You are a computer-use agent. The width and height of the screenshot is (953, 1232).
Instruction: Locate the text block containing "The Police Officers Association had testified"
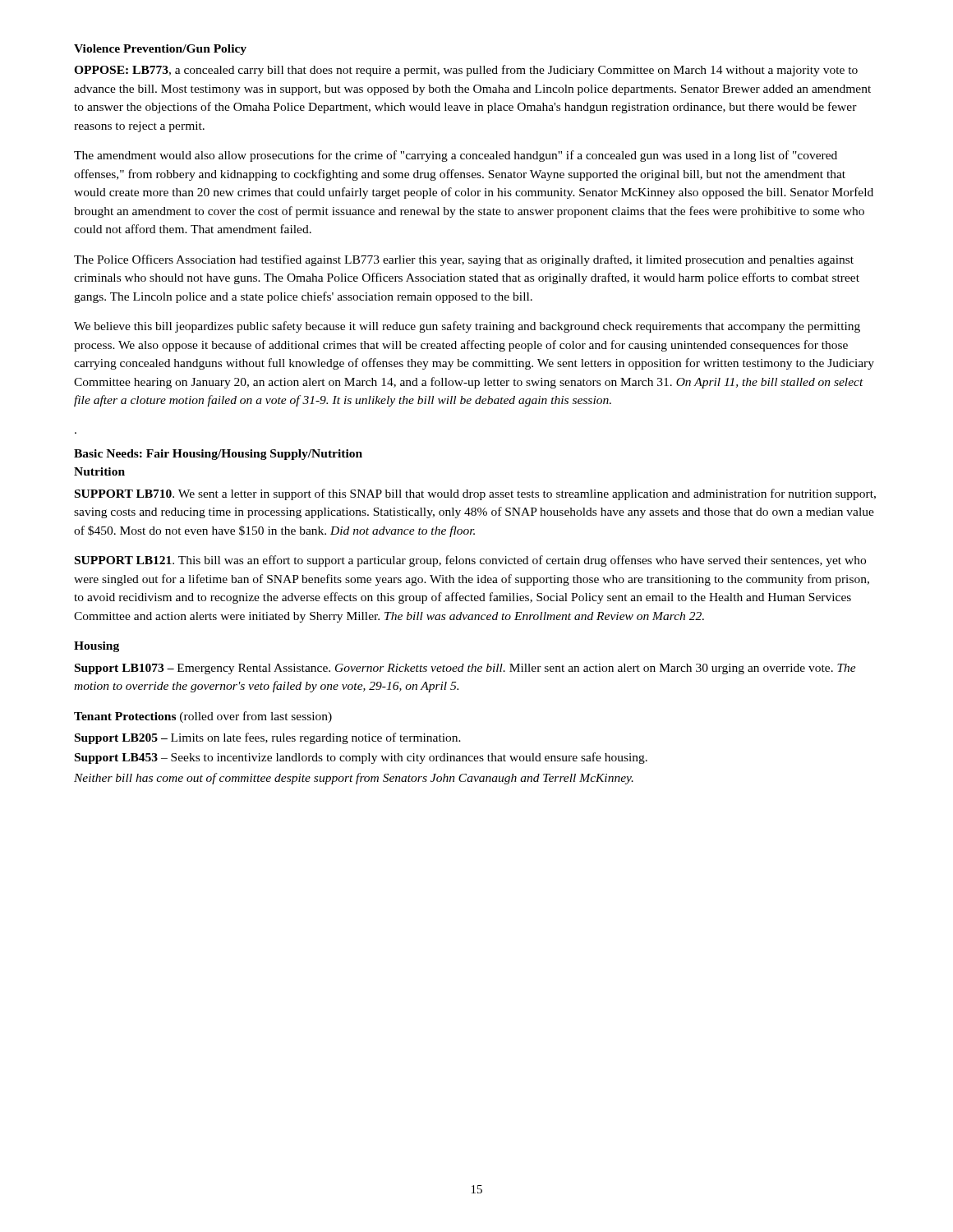point(467,277)
